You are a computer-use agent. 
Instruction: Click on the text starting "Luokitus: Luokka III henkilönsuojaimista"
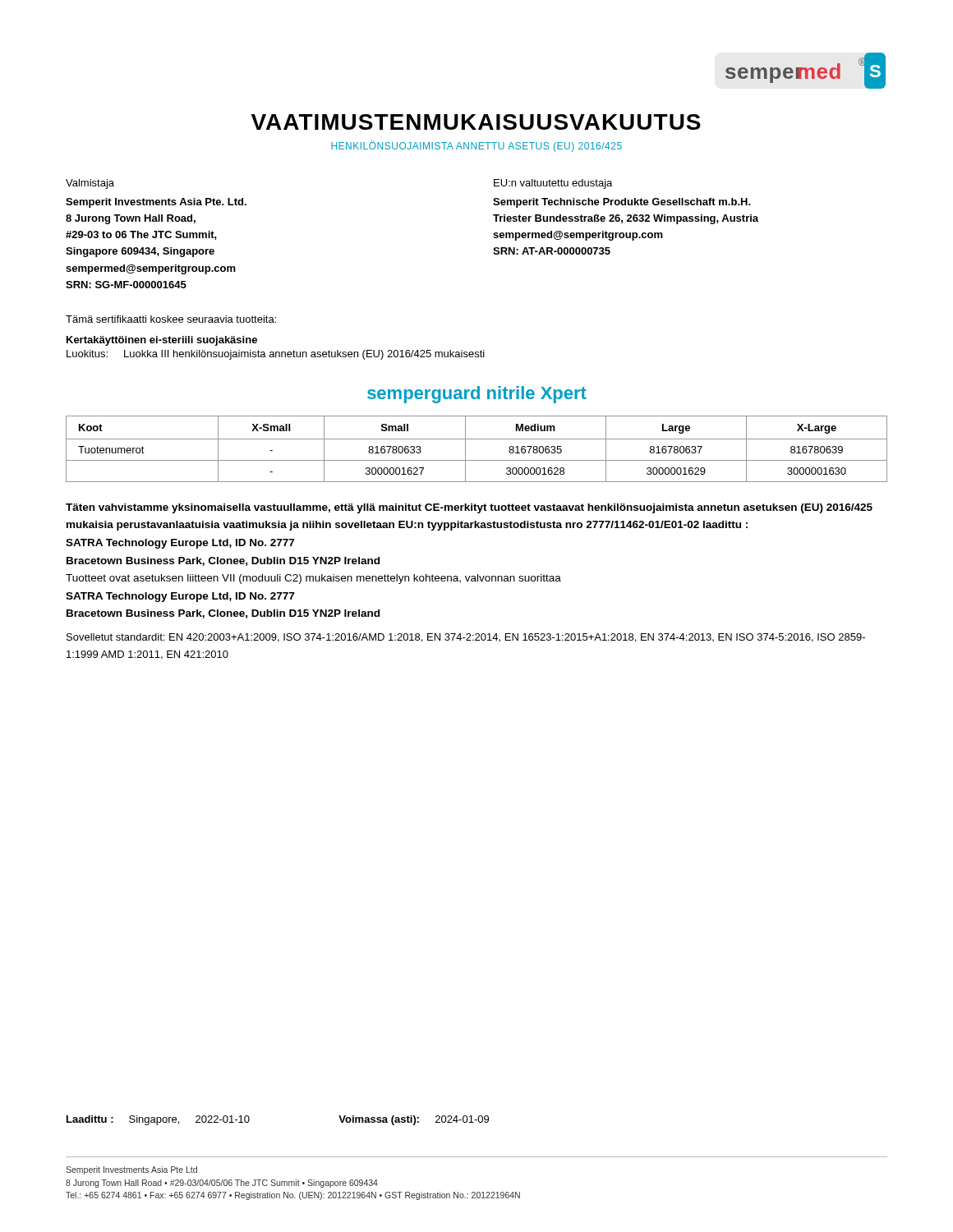click(x=275, y=353)
